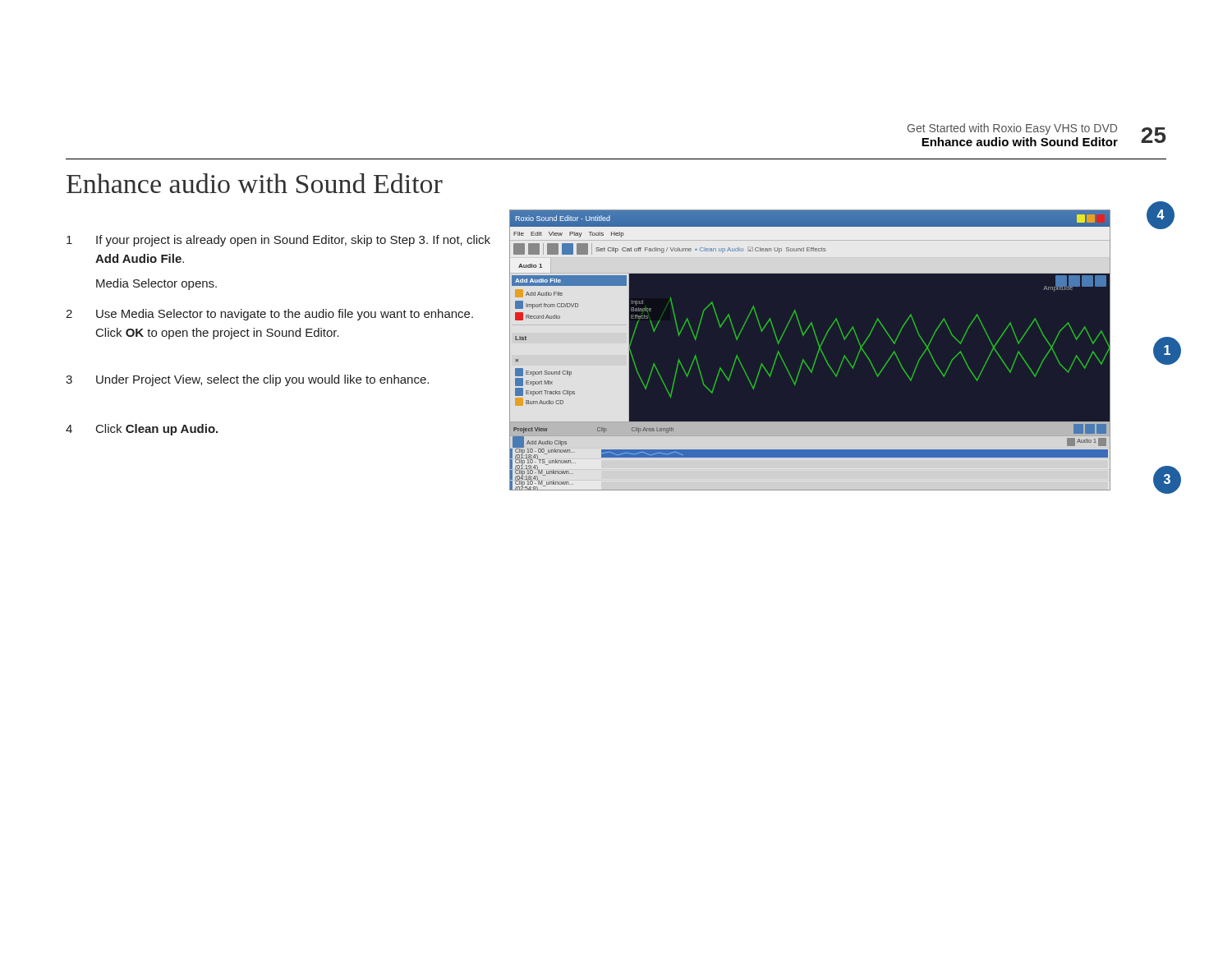
Task: Navigate to the block starting "1 If your project is already open in"
Action: click(278, 241)
